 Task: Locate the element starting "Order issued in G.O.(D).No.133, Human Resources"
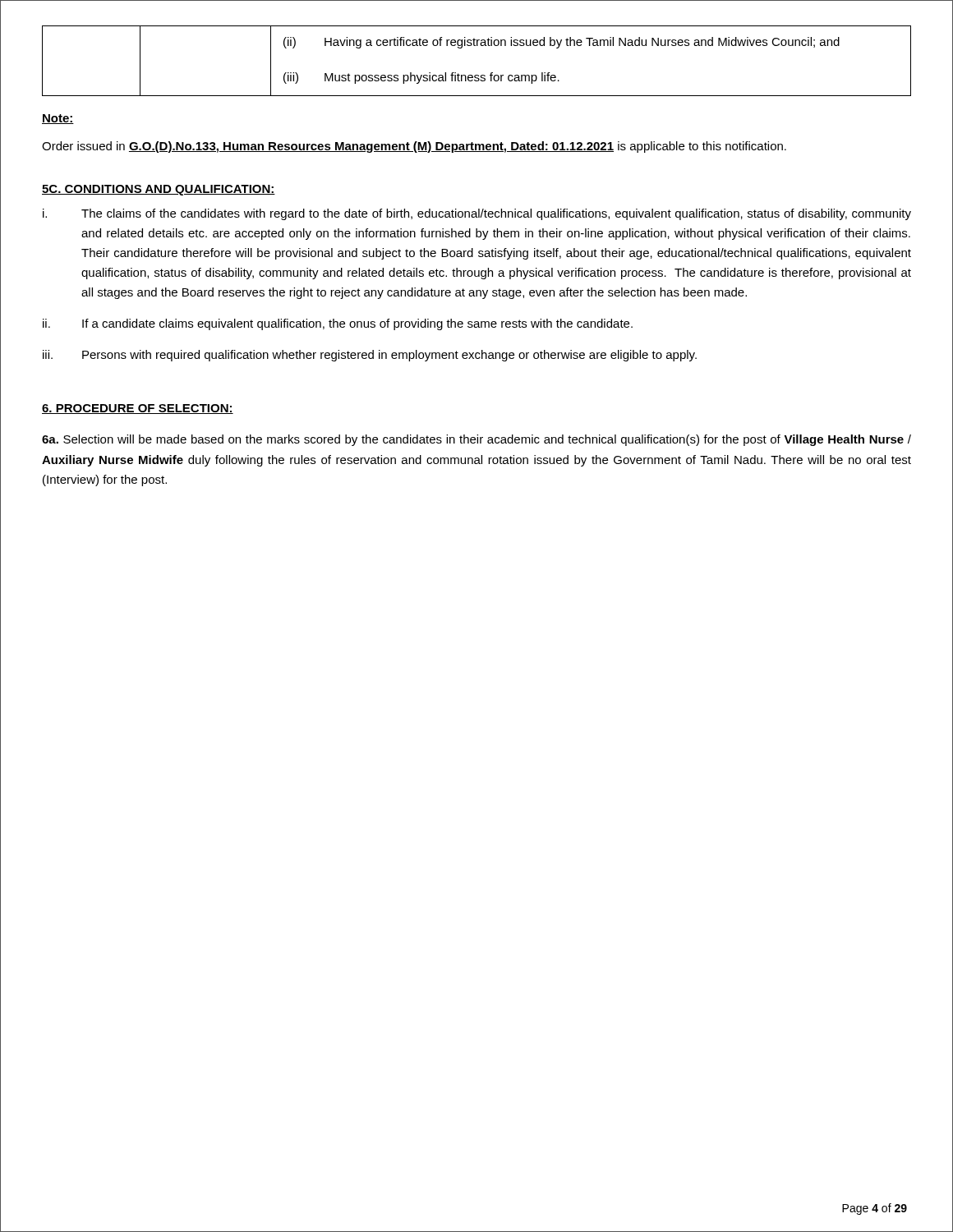coord(415,146)
